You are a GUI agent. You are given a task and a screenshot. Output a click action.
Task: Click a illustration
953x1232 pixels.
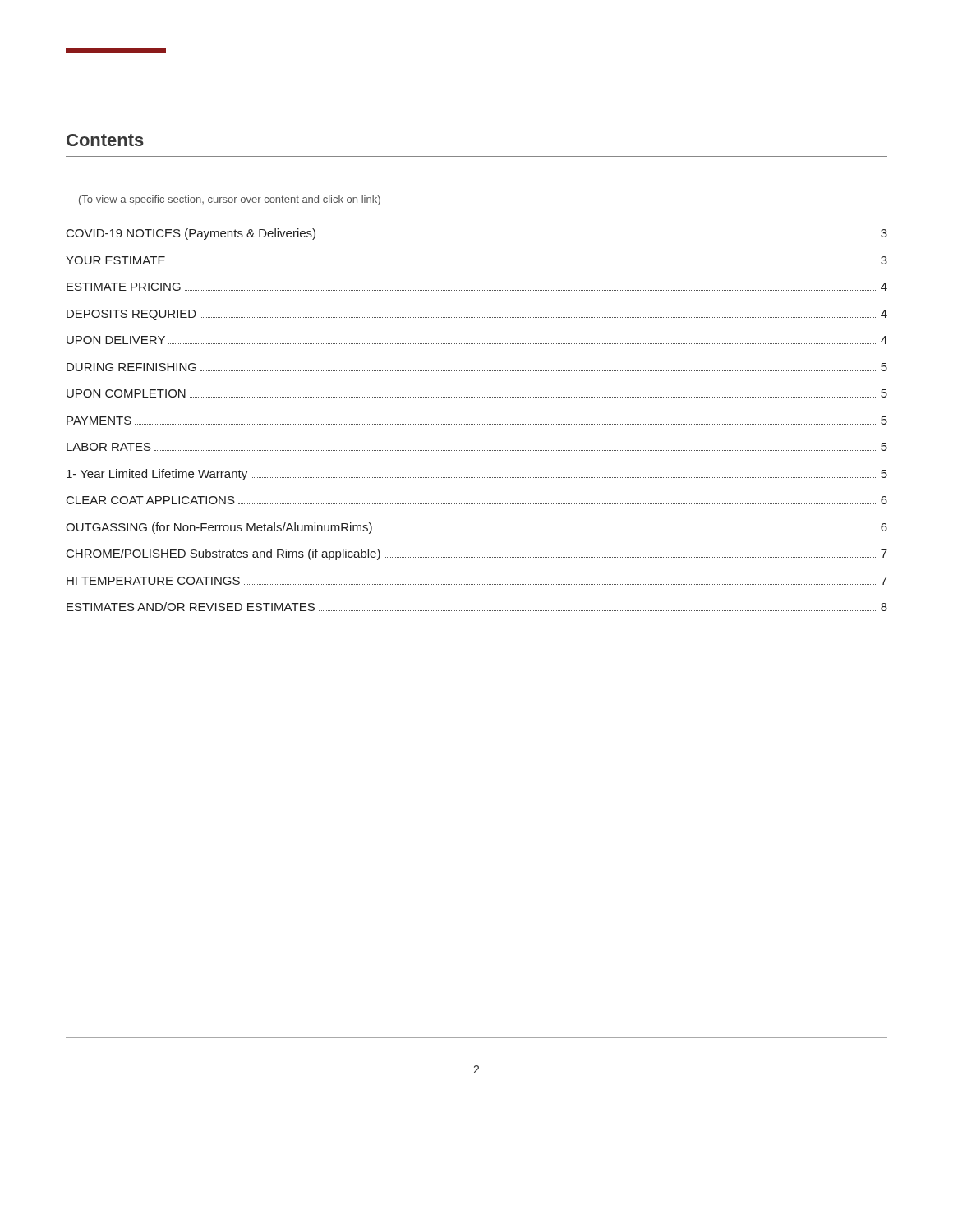pyautogui.click(x=116, y=51)
